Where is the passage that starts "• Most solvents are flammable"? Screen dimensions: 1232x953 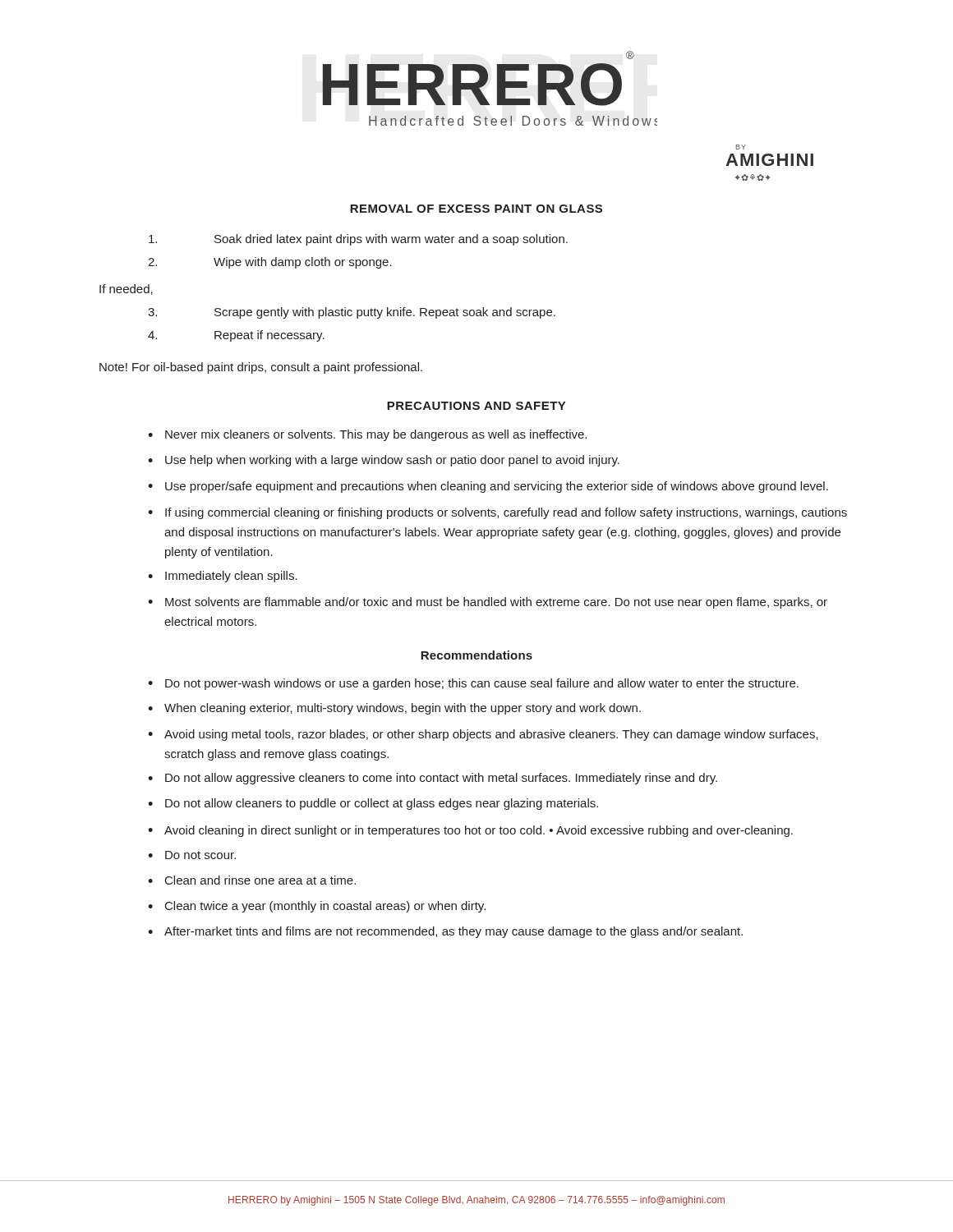click(501, 612)
